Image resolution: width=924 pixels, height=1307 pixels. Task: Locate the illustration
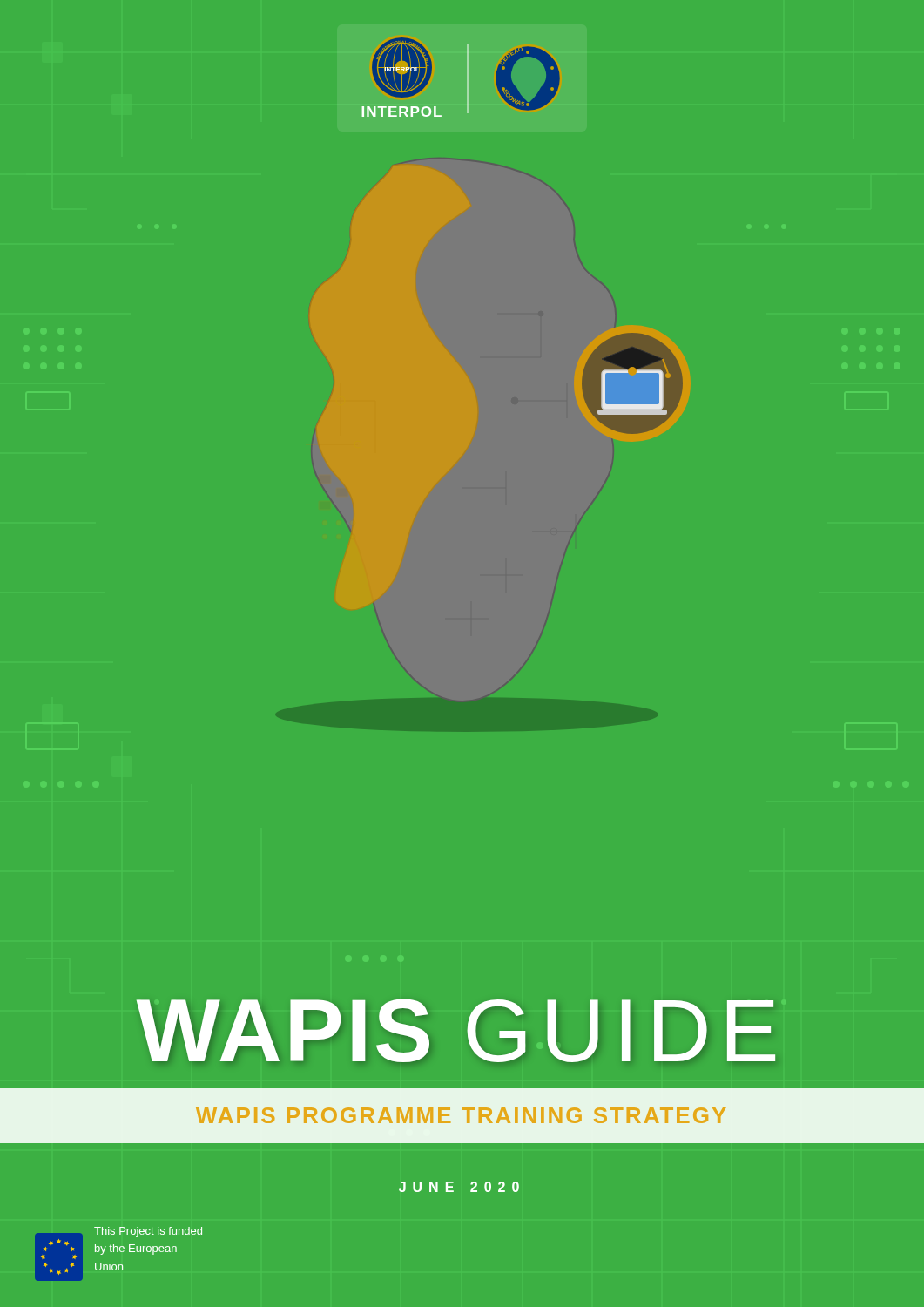tap(462, 444)
